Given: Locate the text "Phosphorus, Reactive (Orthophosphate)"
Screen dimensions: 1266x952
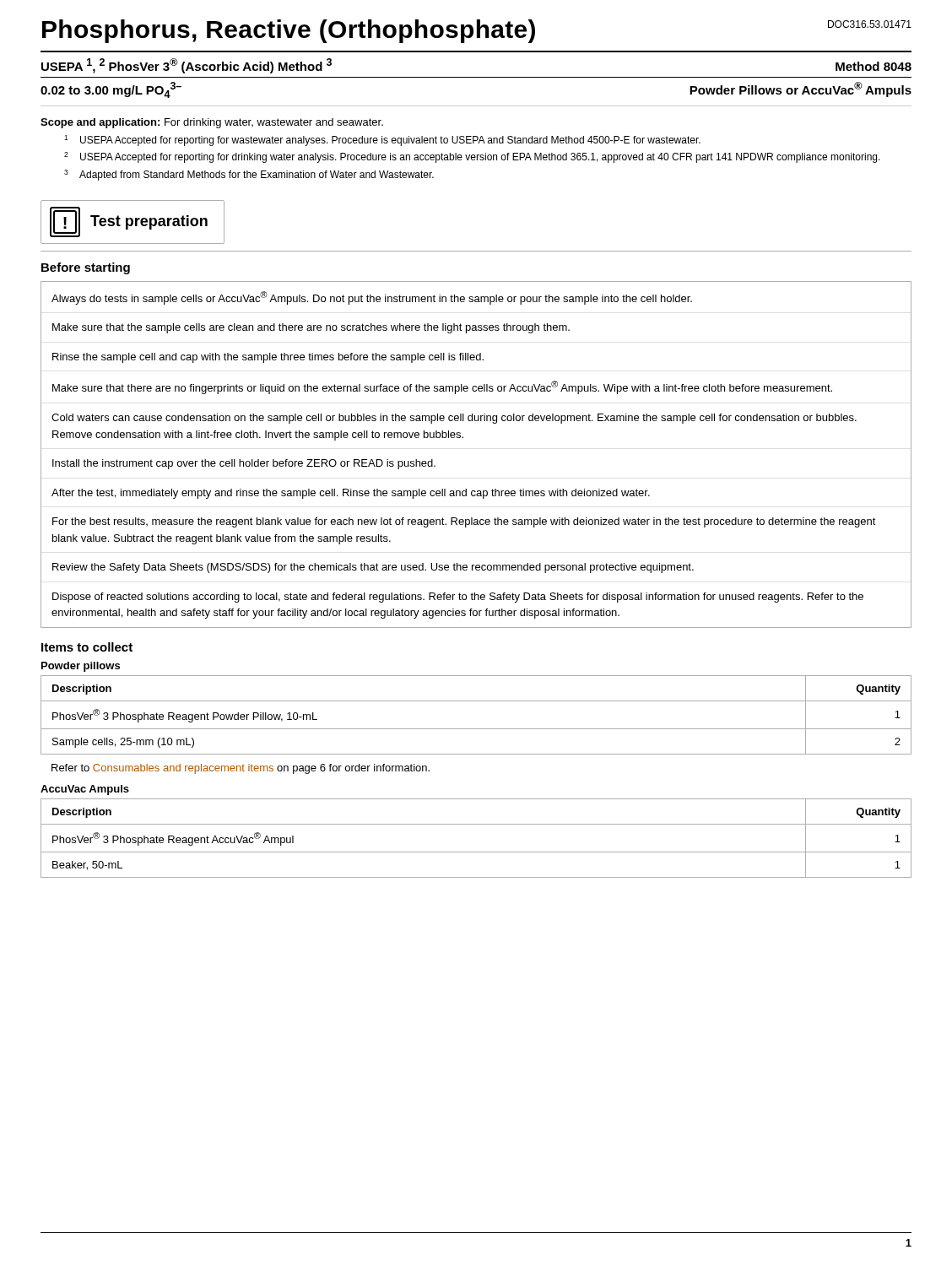Looking at the screenshot, I should pyautogui.click(x=289, y=29).
